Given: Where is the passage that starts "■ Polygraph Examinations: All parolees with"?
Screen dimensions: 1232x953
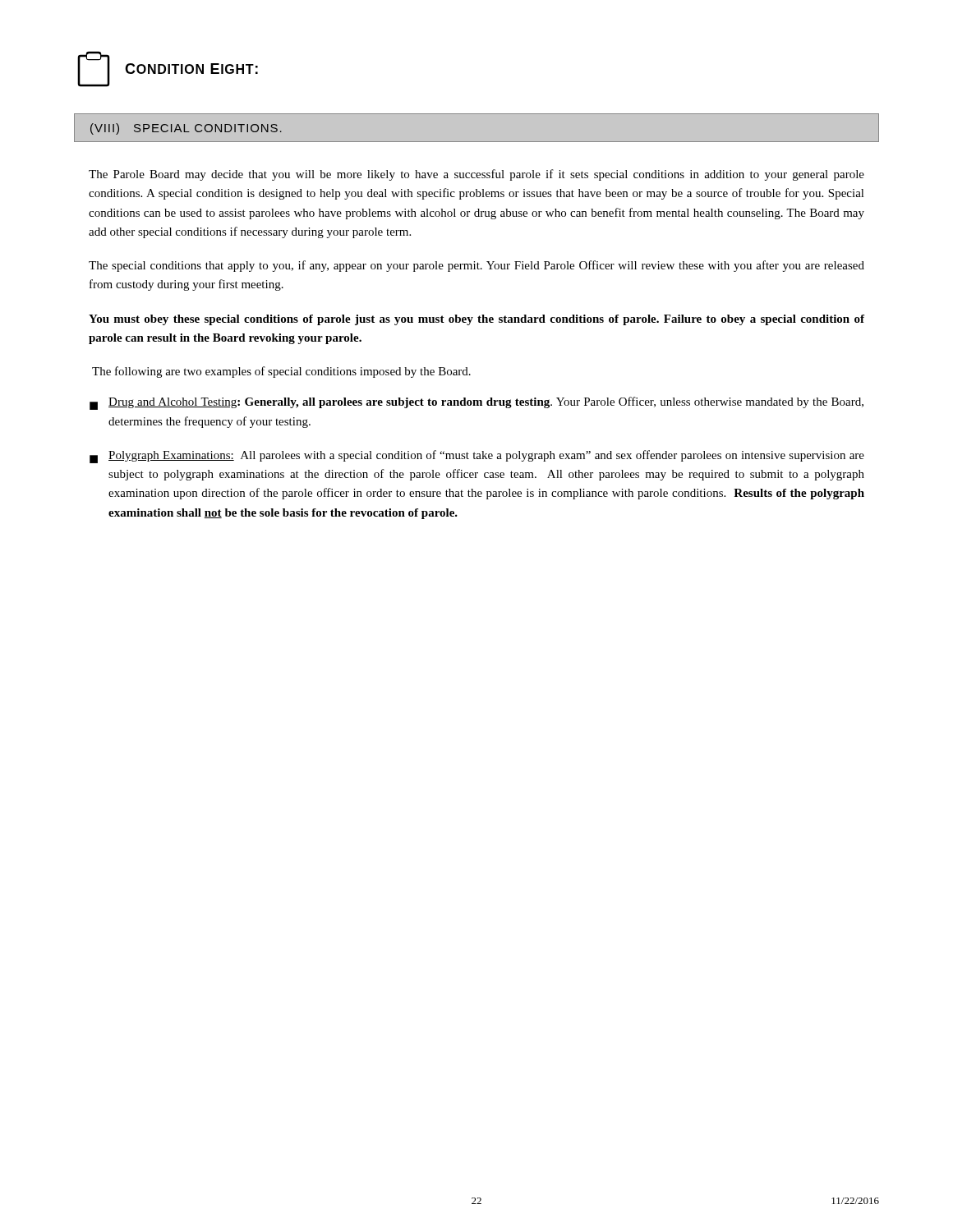Looking at the screenshot, I should (x=476, y=484).
